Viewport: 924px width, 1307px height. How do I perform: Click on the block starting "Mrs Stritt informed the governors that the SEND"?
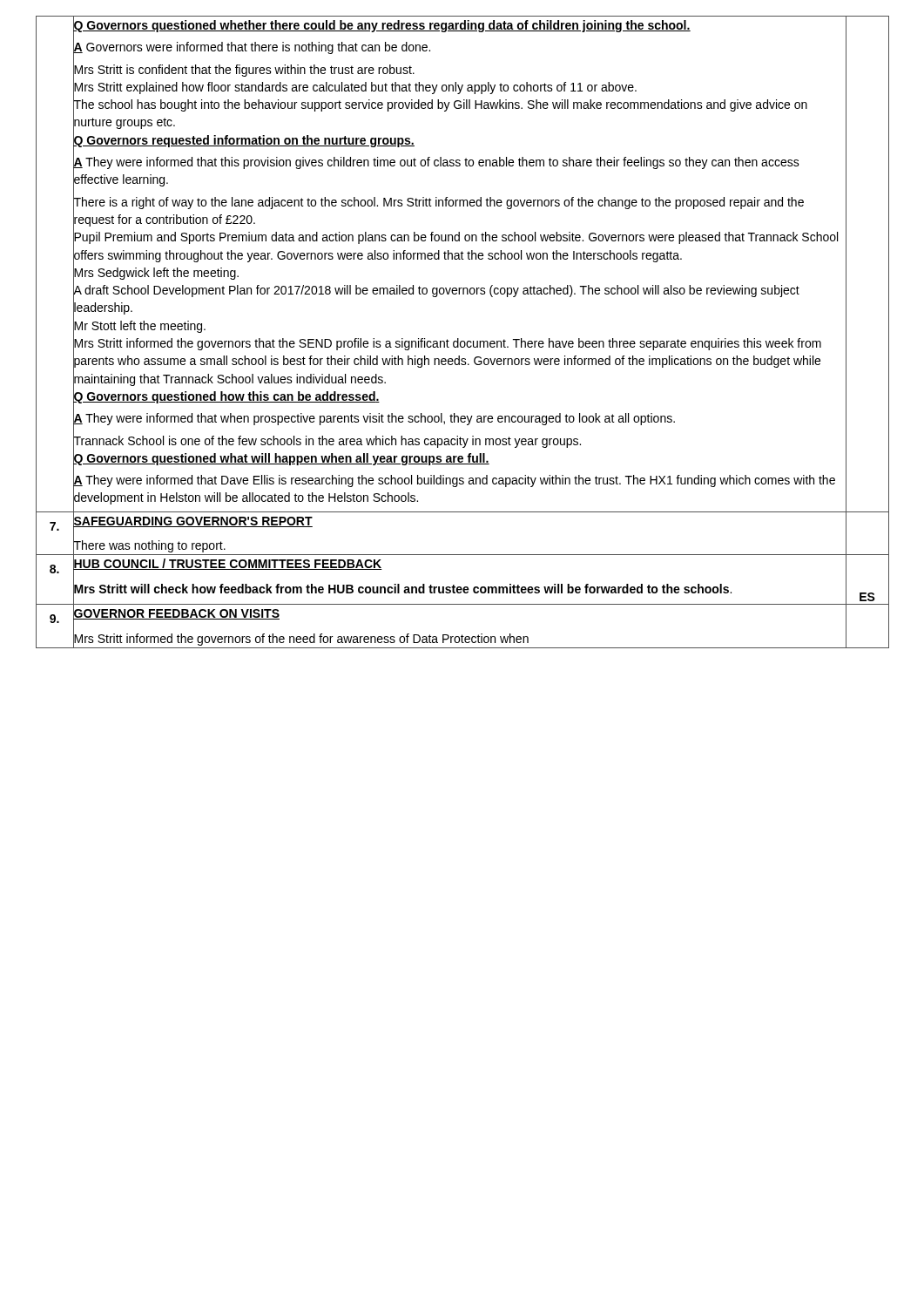459,361
